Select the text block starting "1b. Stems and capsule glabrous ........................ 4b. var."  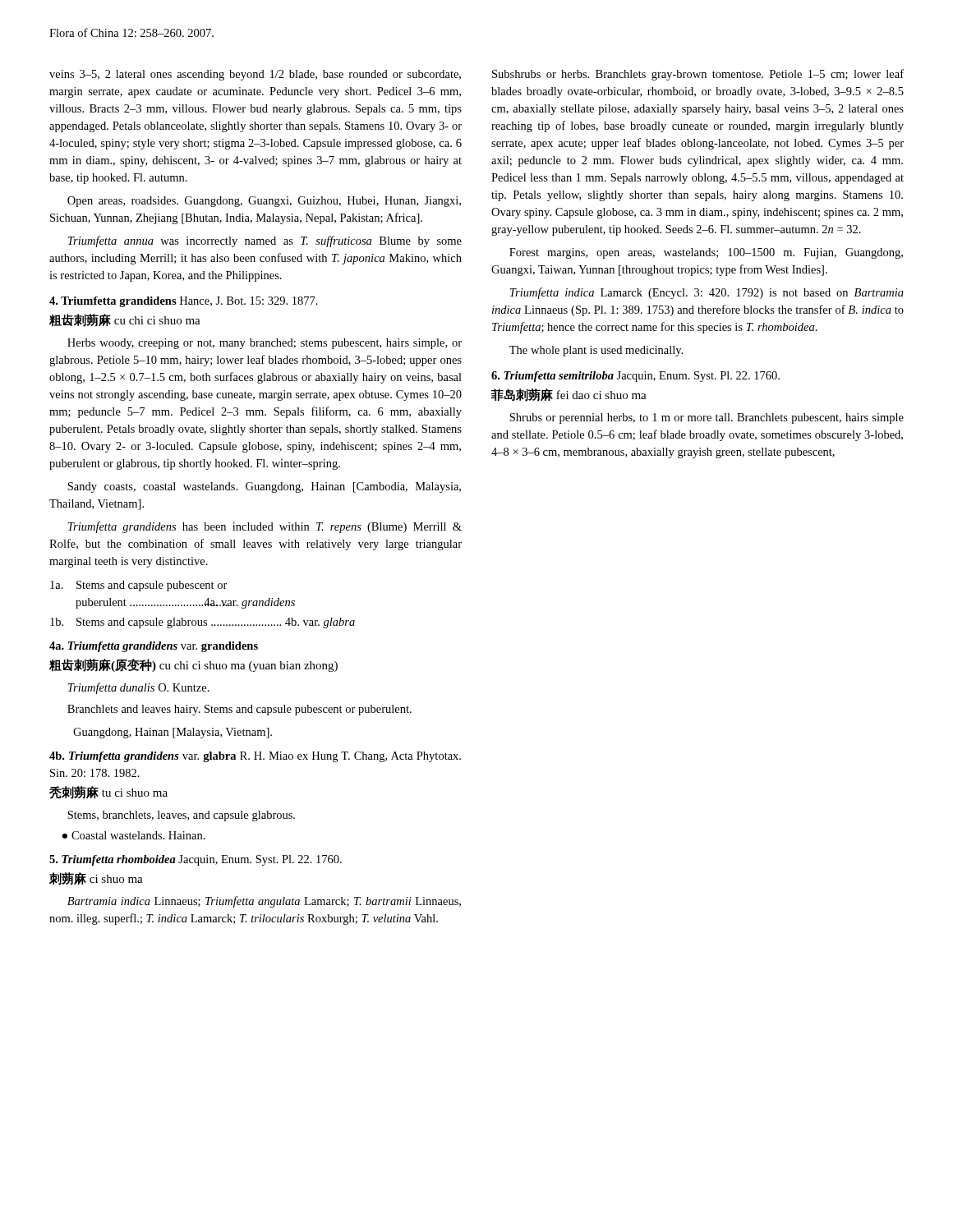(x=255, y=622)
